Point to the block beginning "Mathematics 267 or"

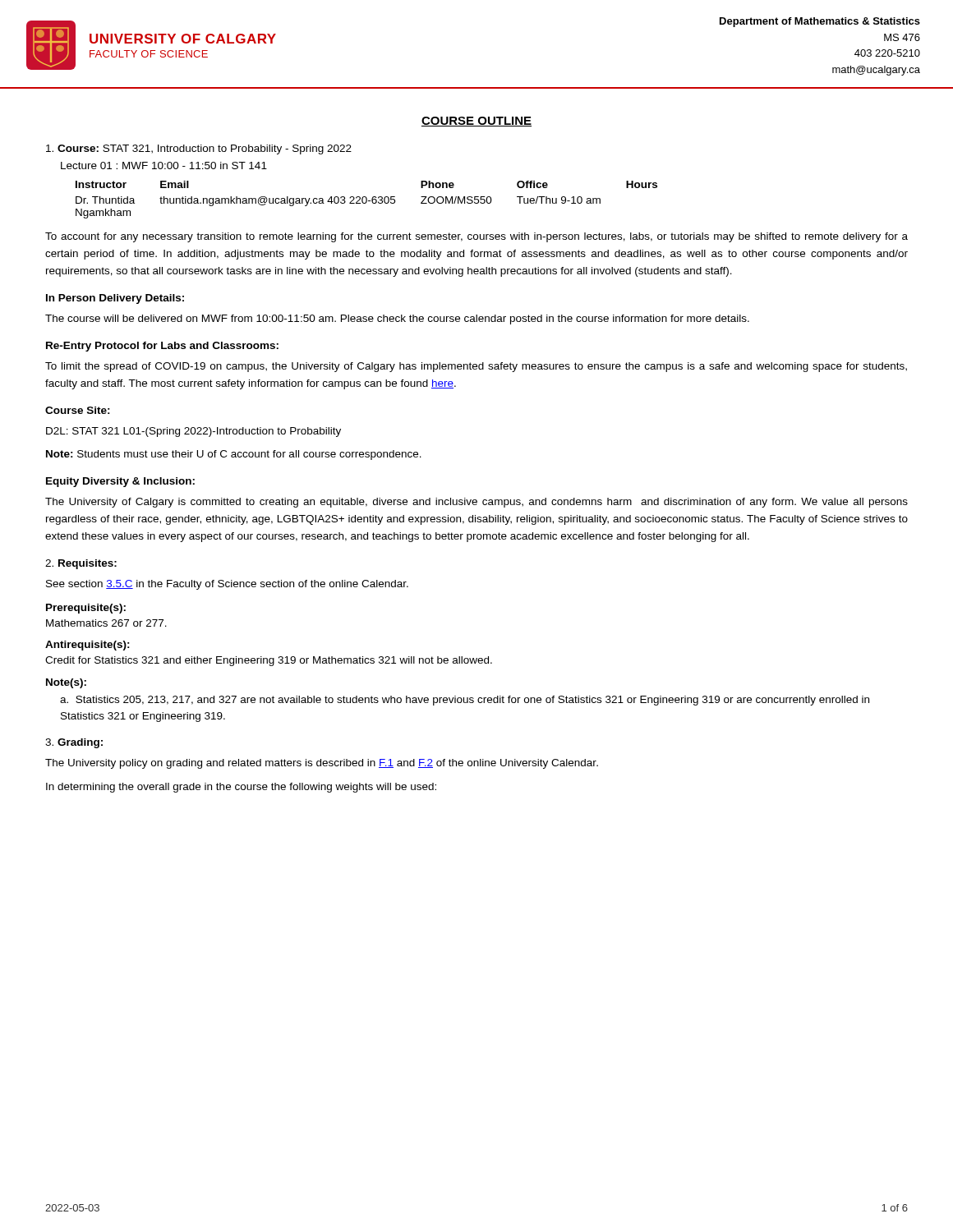pos(106,623)
